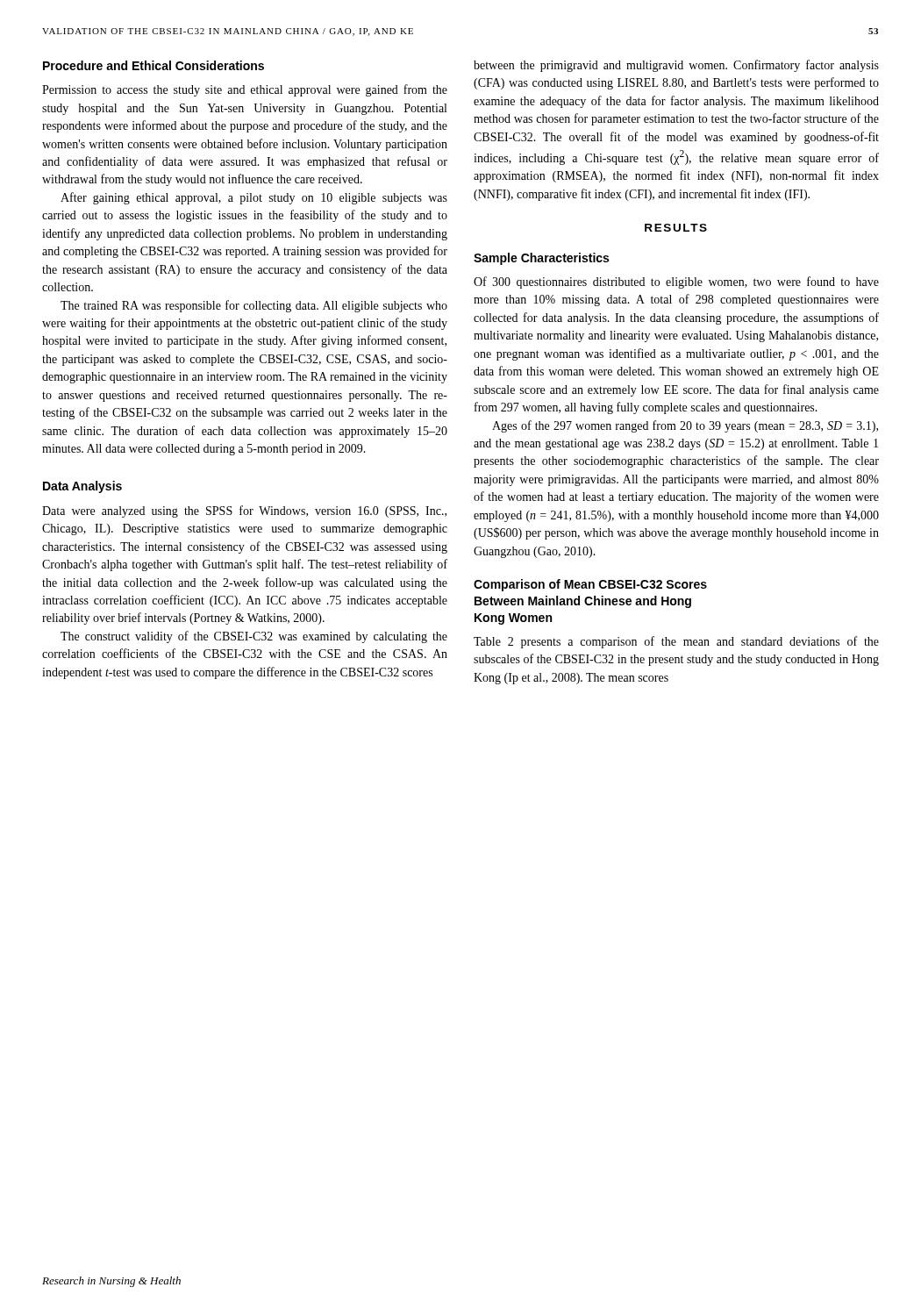This screenshot has width=921, height=1316.
Task: Find the section header containing "Data Analysis"
Action: click(x=82, y=486)
